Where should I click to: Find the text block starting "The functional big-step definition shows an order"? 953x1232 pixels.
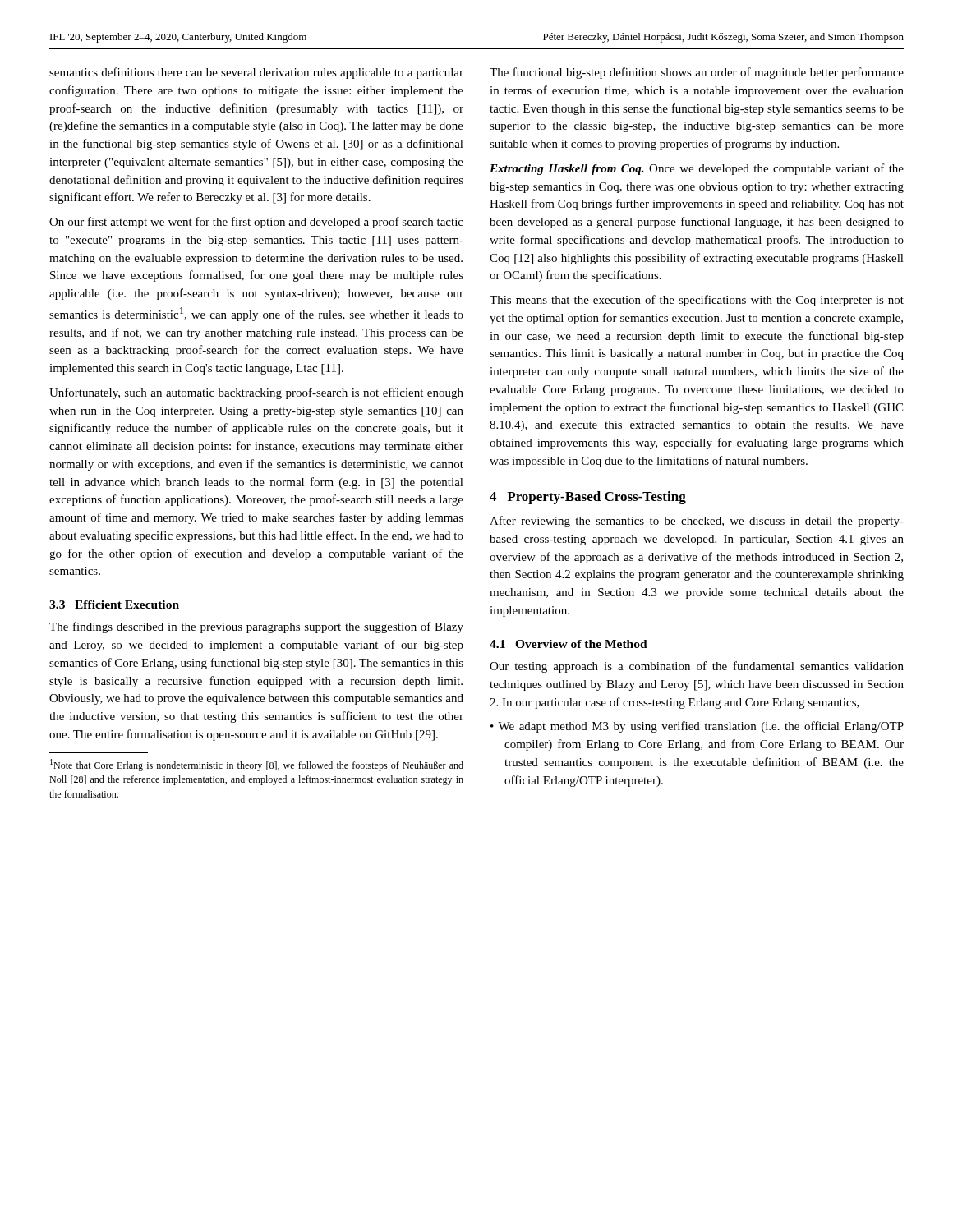point(697,108)
